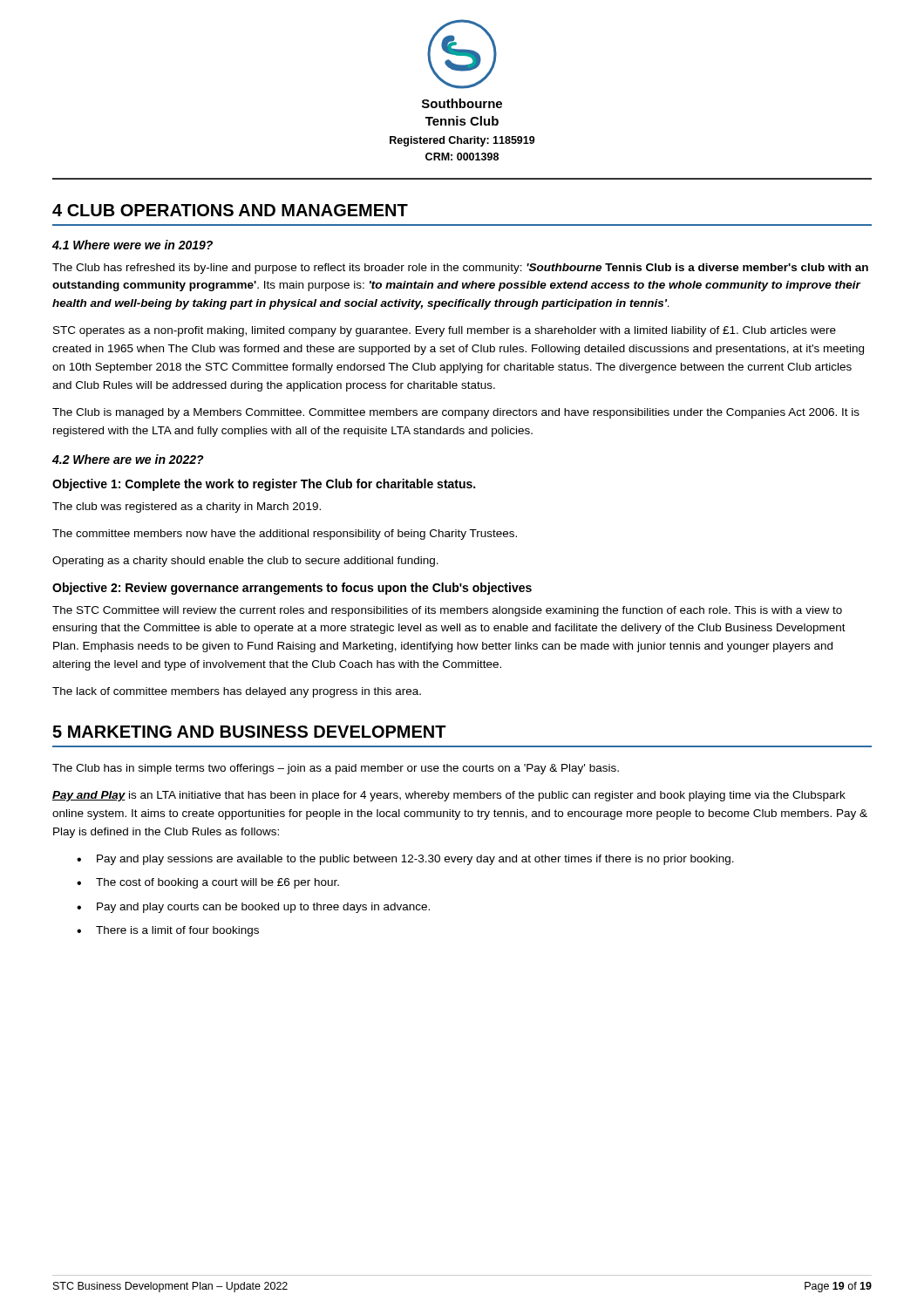The width and height of the screenshot is (924, 1308).
Task: Select the list item that says "• Pay and play sessions"
Action: pyautogui.click(x=474, y=860)
